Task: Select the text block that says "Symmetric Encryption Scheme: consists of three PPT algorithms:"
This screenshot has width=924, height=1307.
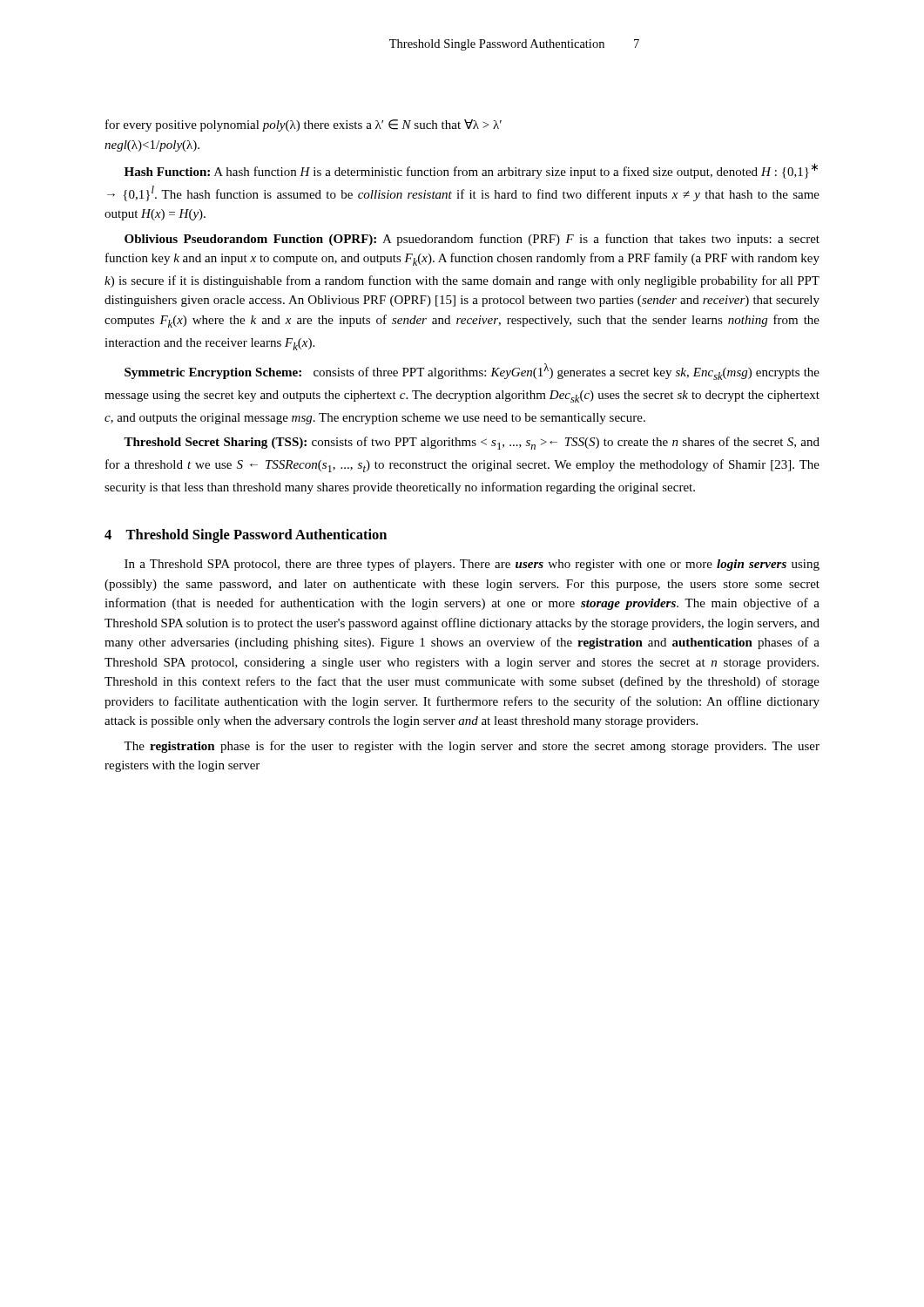Action: point(462,393)
